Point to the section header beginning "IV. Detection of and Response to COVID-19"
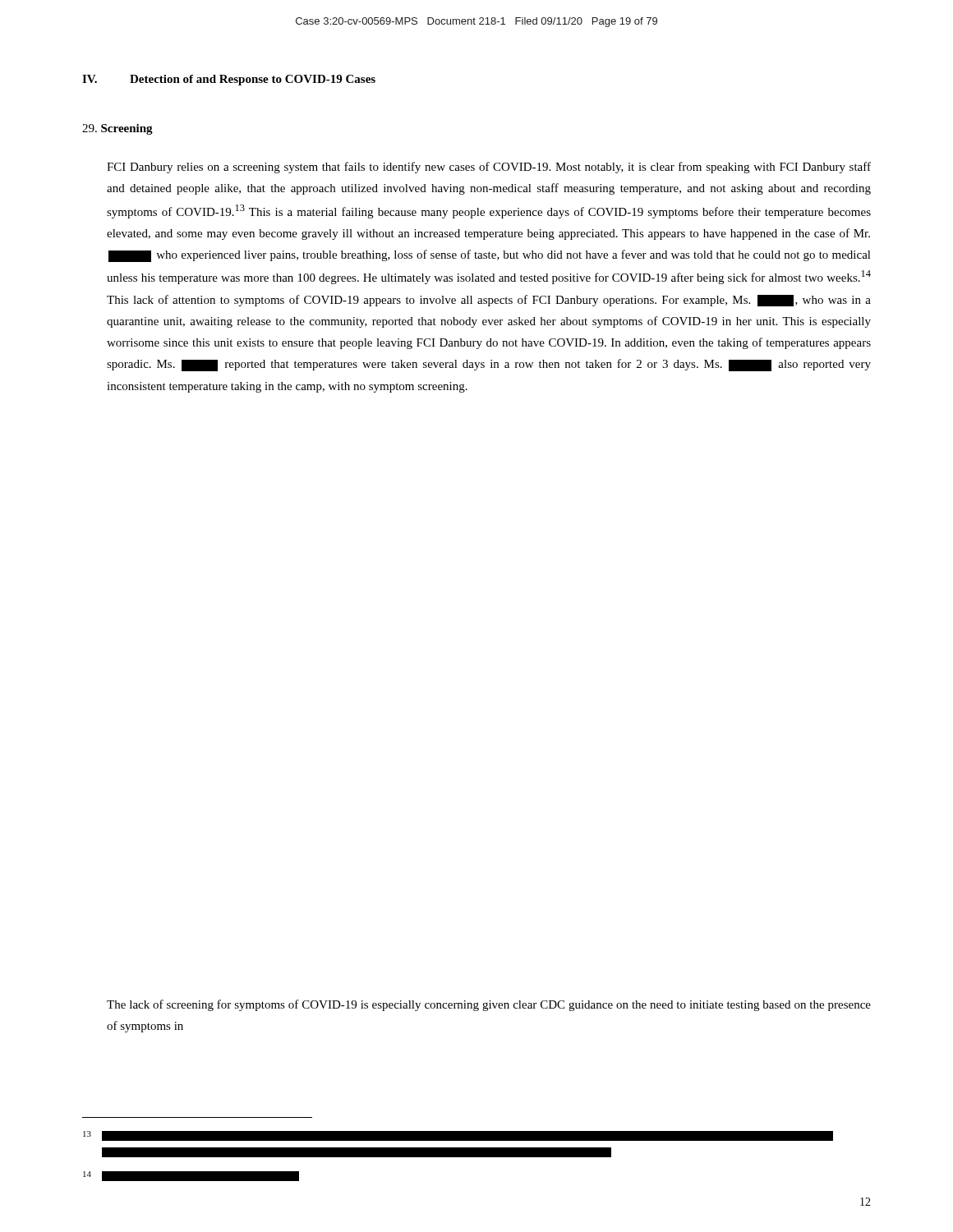The image size is (953, 1232). (x=229, y=79)
